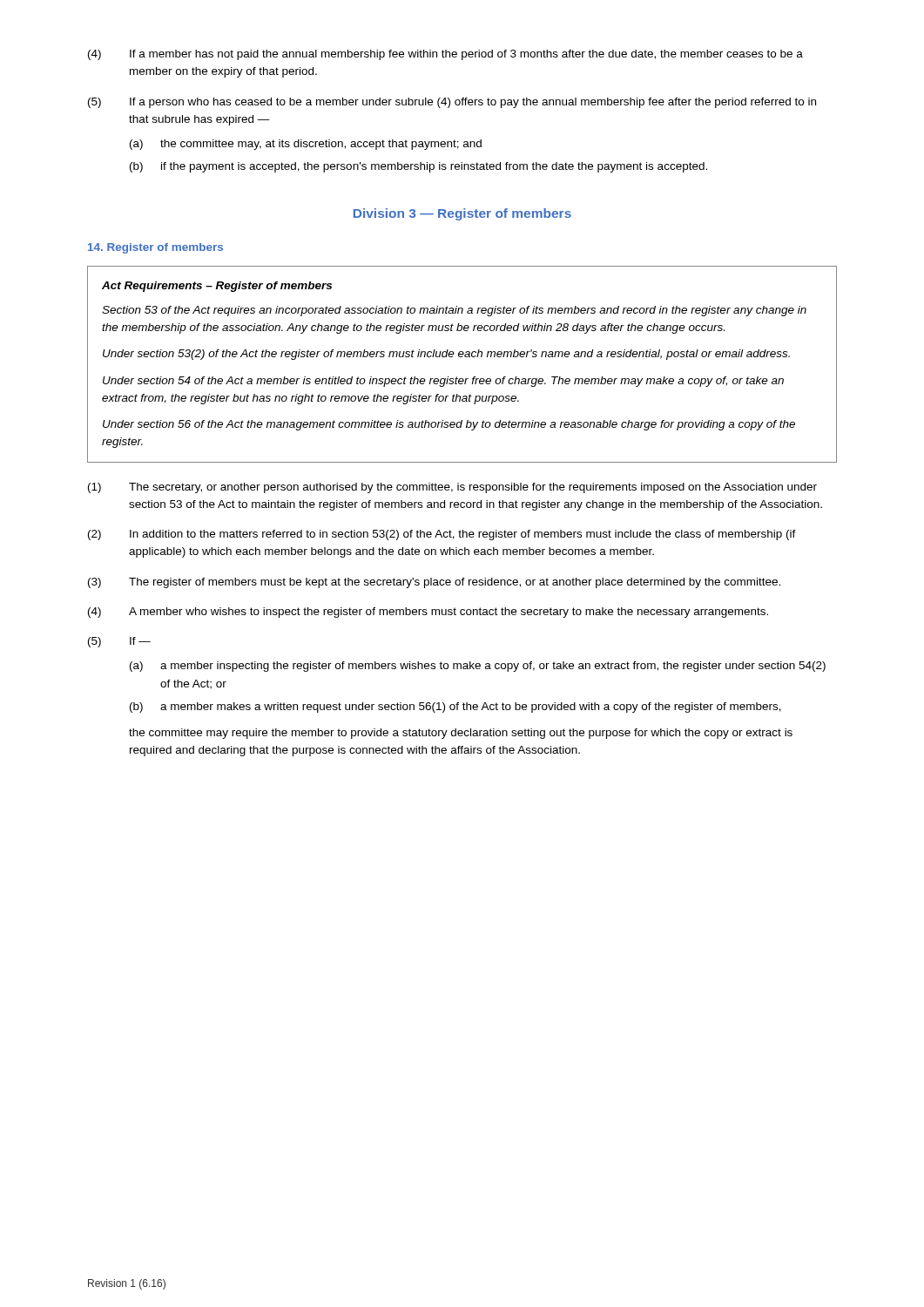Find the text starting "(3) The register of members must be"
The width and height of the screenshot is (924, 1307).
coord(462,582)
